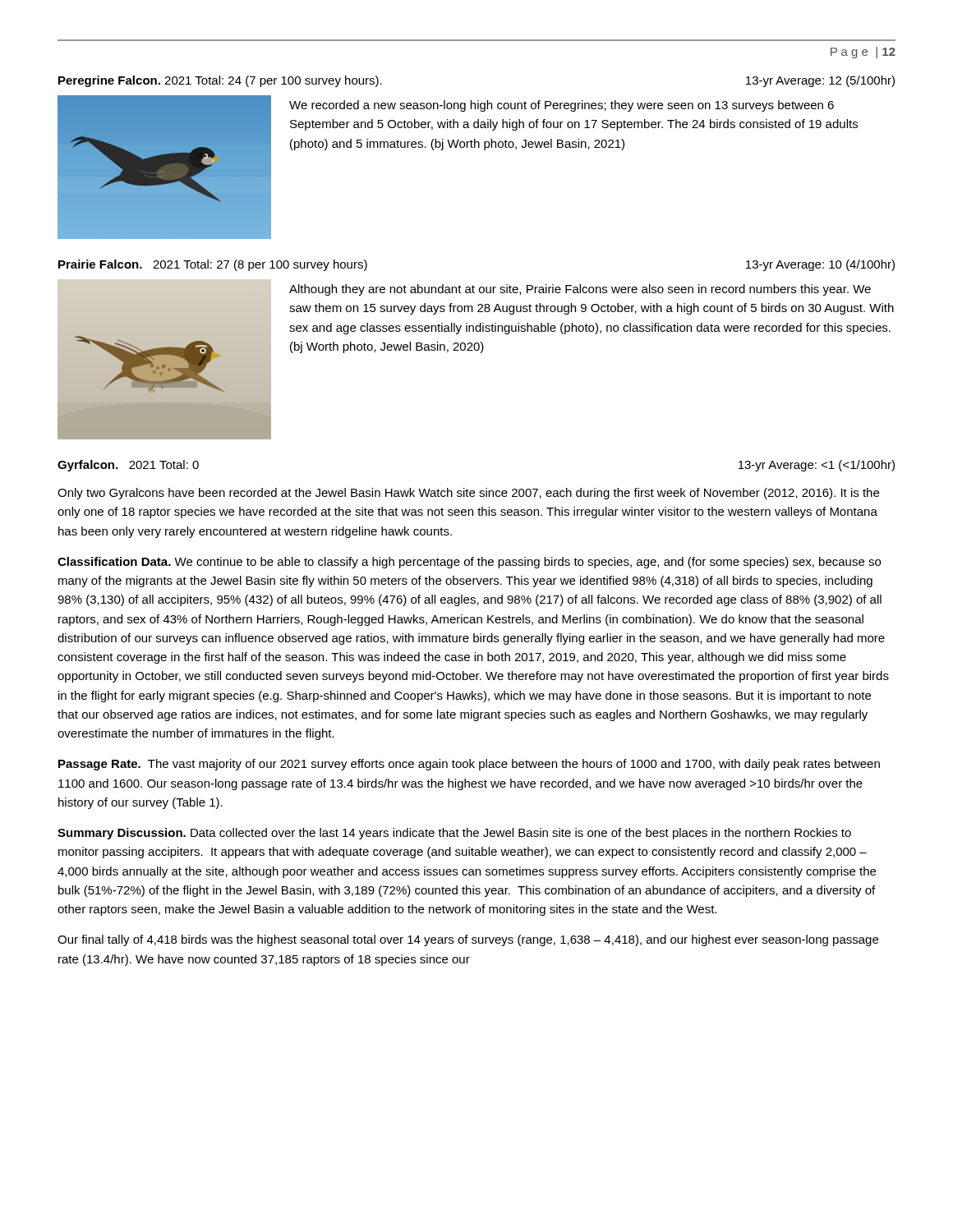
Task: Navigate to the text block starting "Classification Data. We"
Action: [473, 647]
